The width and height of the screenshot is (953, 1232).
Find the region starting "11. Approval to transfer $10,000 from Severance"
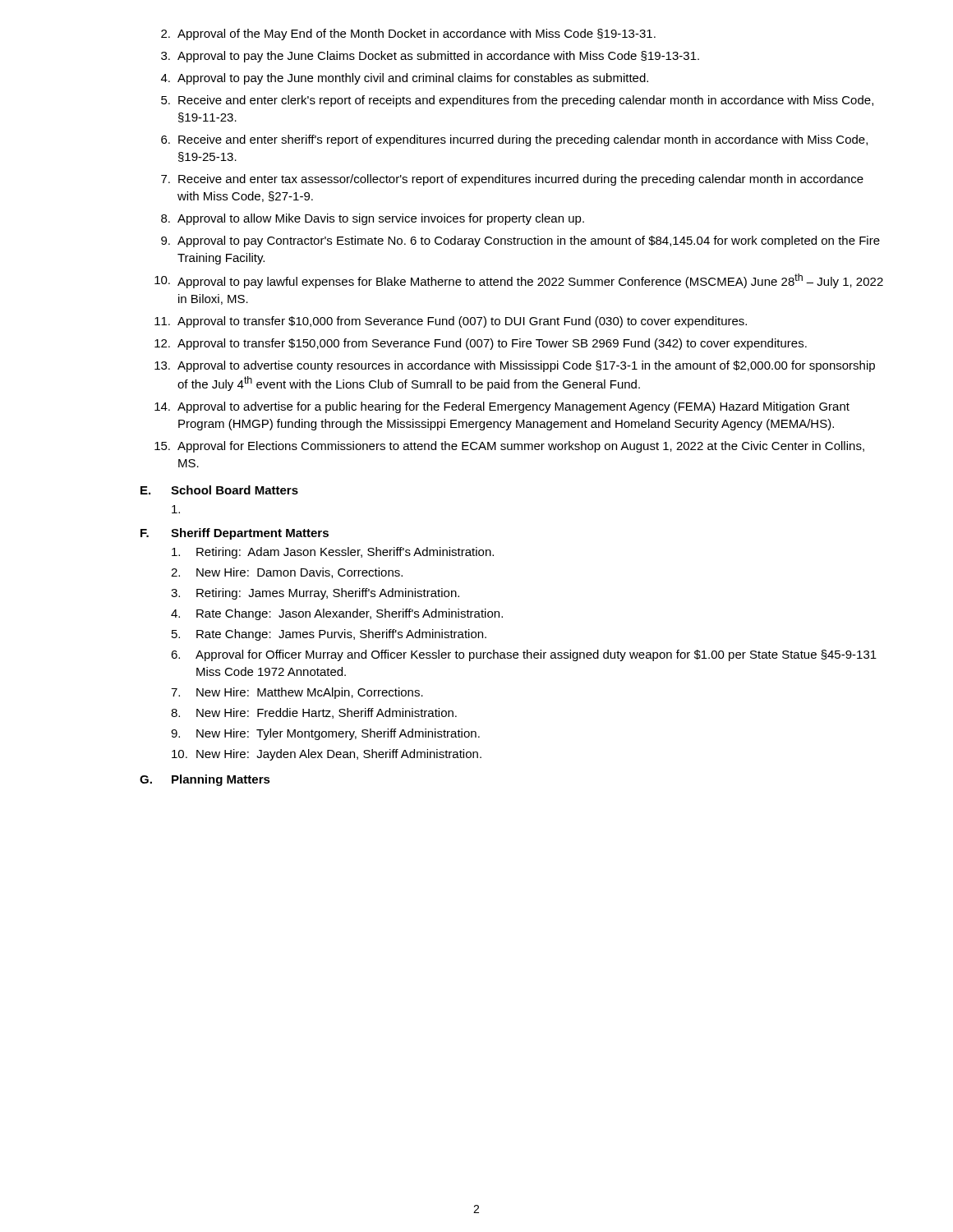tap(513, 321)
